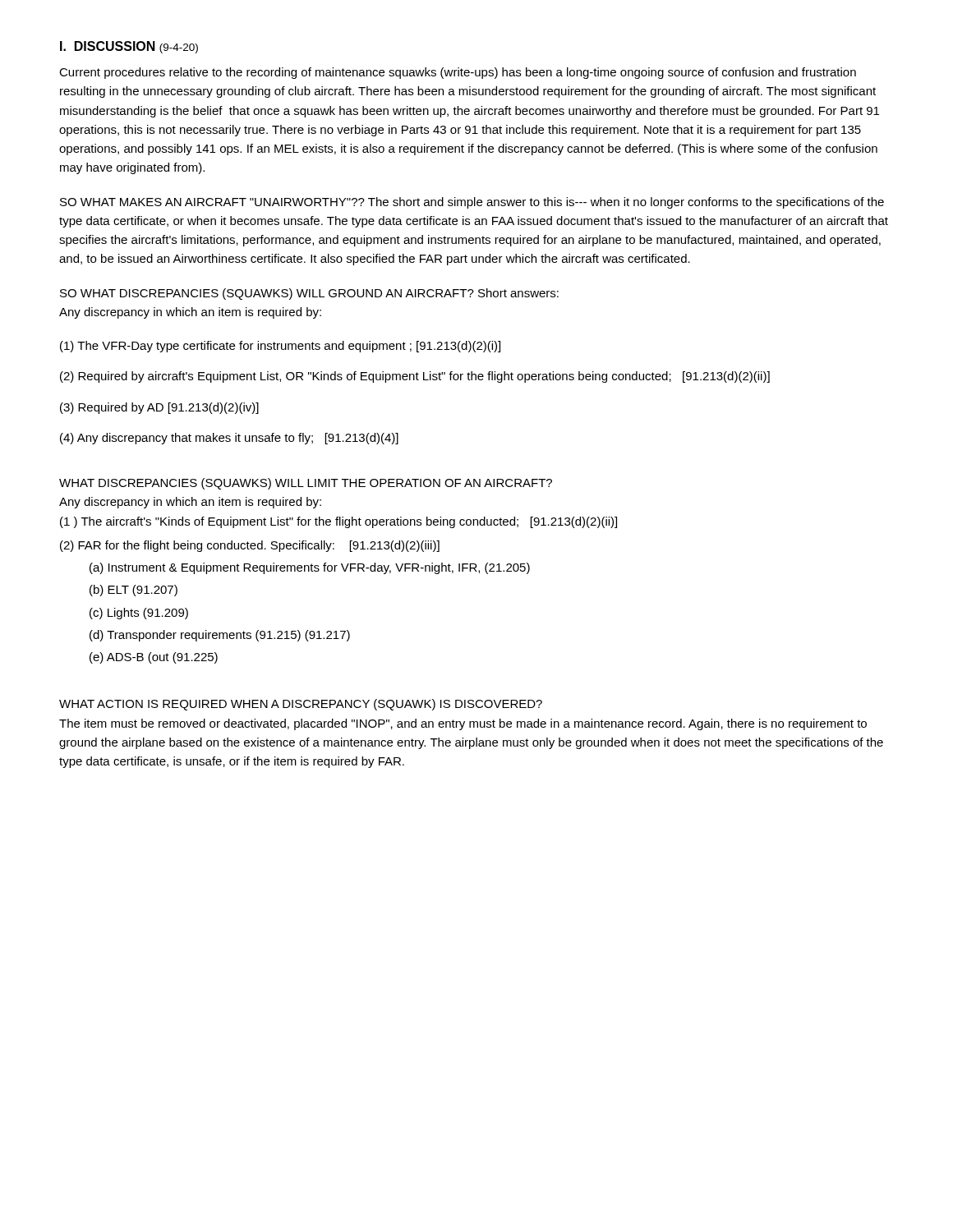Find the region starting "(c) Lights (91.209)"
This screenshot has height=1232, width=953.
pyautogui.click(x=139, y=612)
